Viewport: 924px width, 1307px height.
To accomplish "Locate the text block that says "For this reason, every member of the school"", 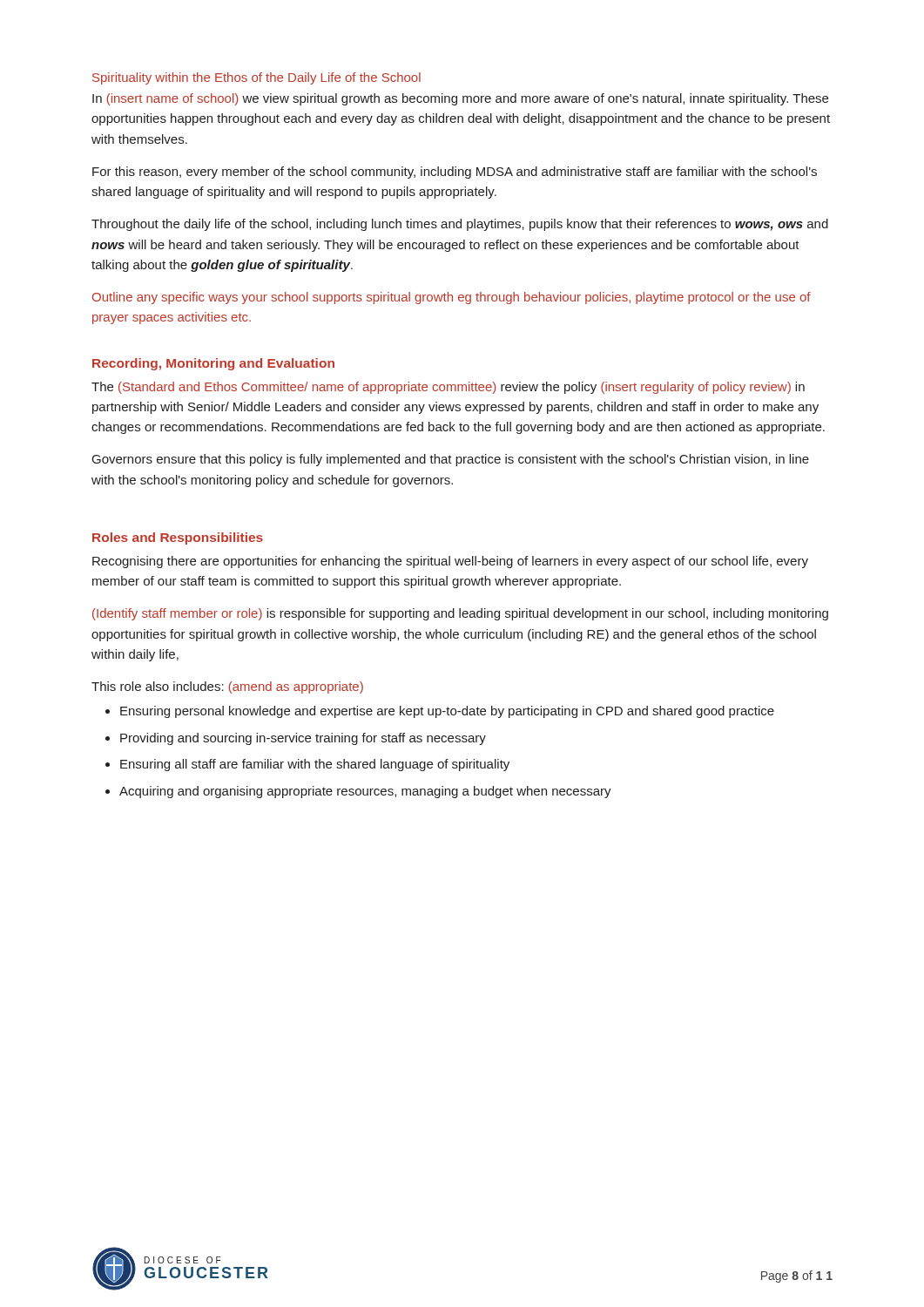I will (454, 181).
